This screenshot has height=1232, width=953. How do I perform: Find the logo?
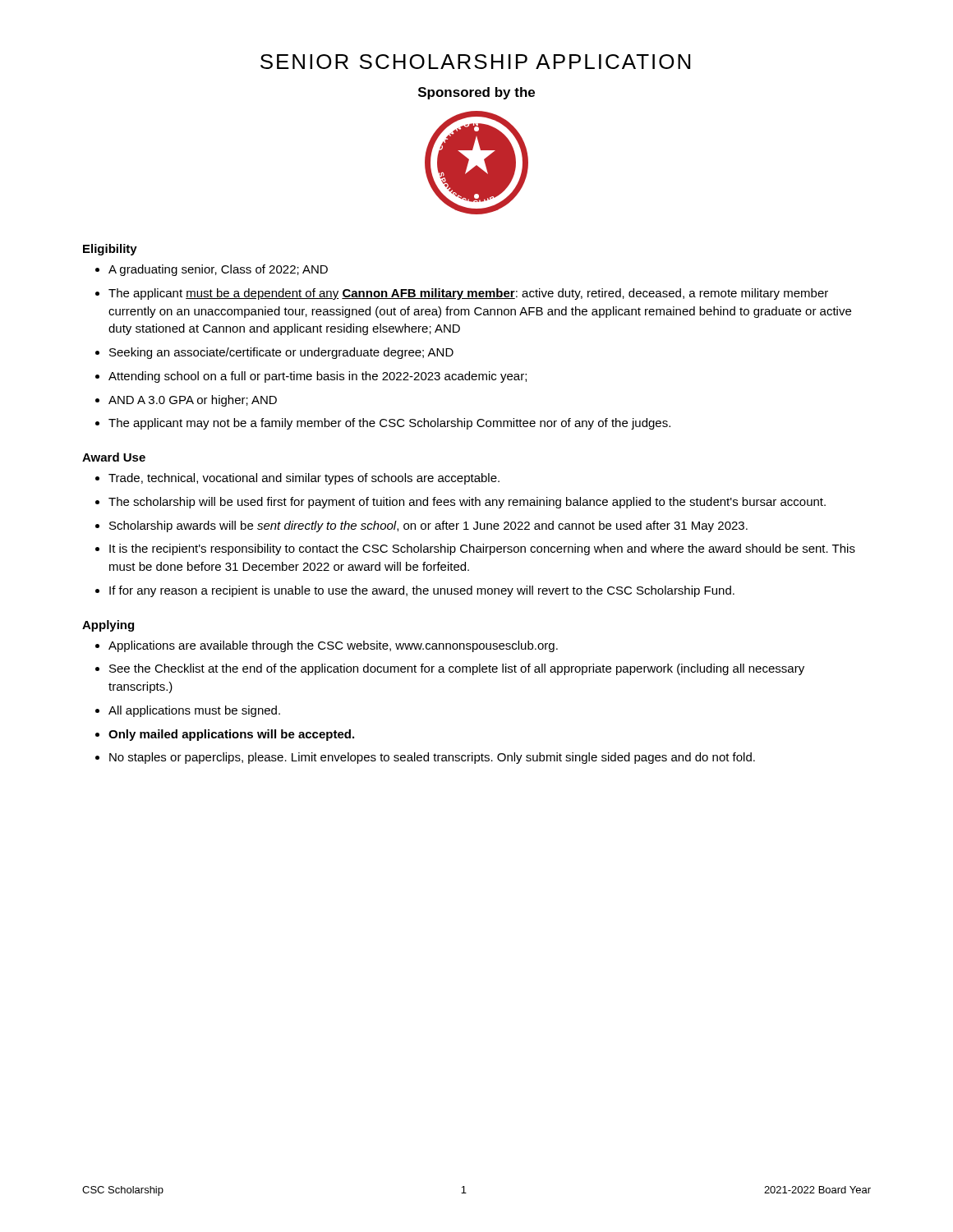click(476, 164)
